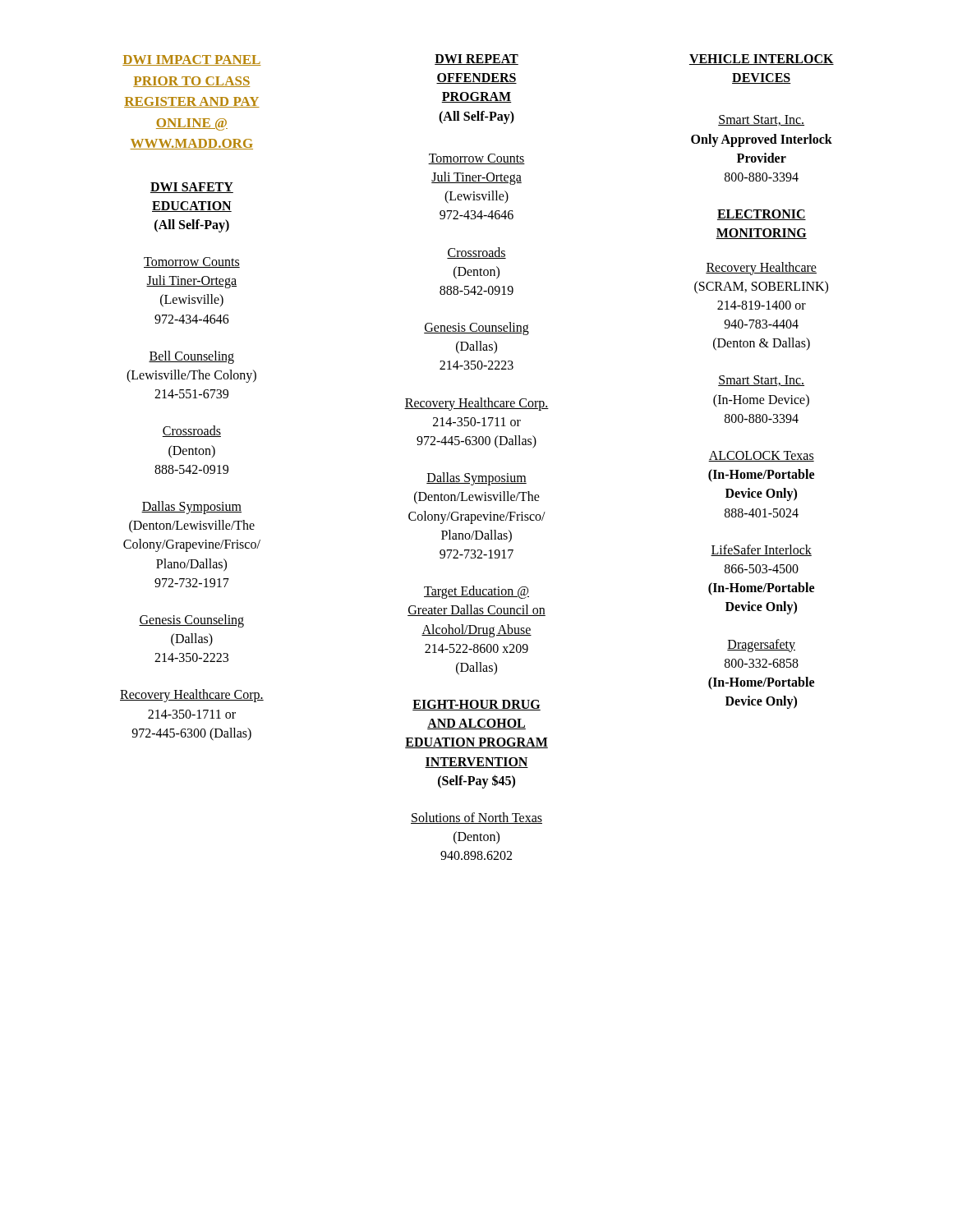
Task: Point to the text starting "Smart Start, Inc. (In-Home Device)"
Action: point(761,399)
